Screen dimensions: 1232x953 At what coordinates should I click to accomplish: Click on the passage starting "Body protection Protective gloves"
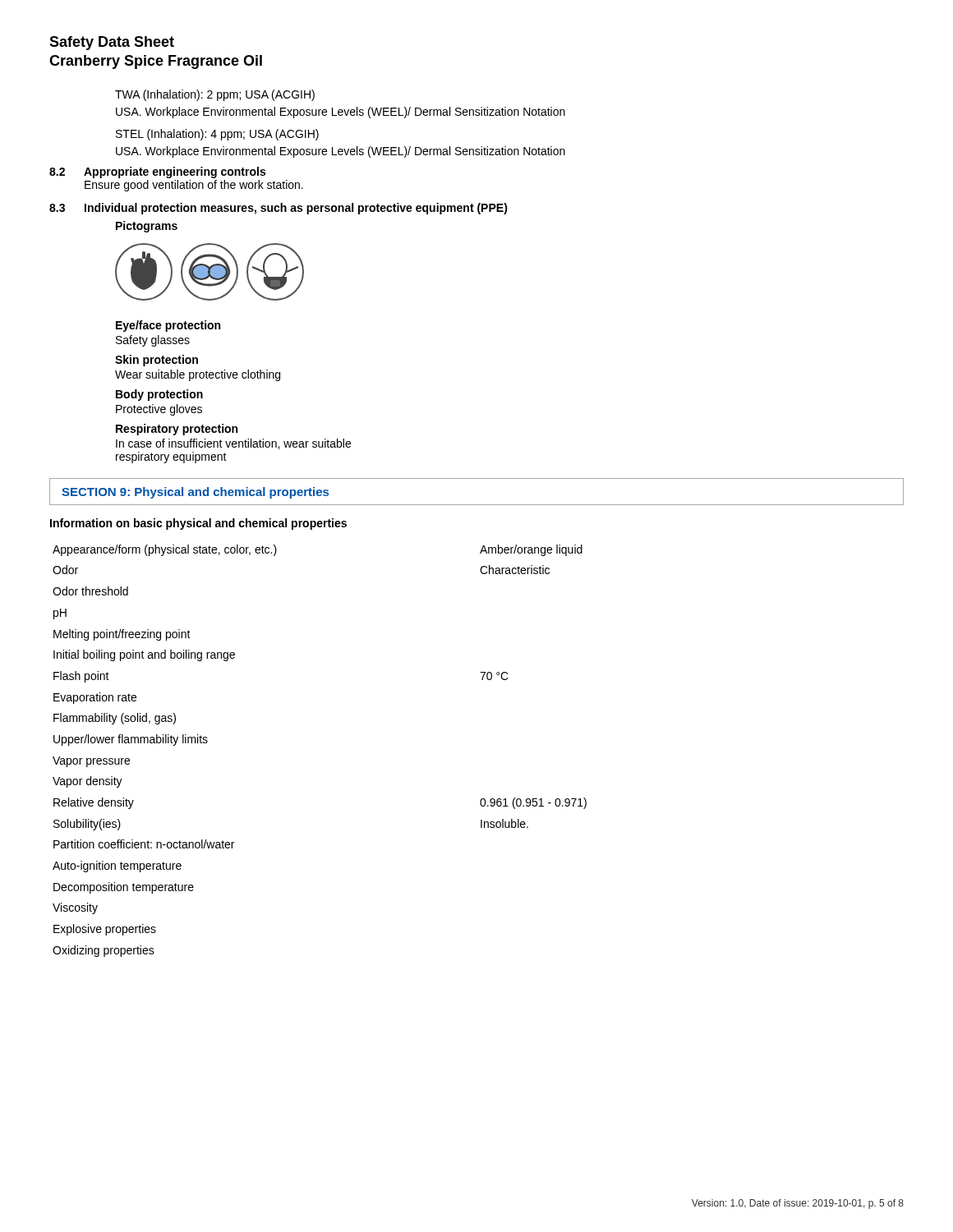[159, 395]
